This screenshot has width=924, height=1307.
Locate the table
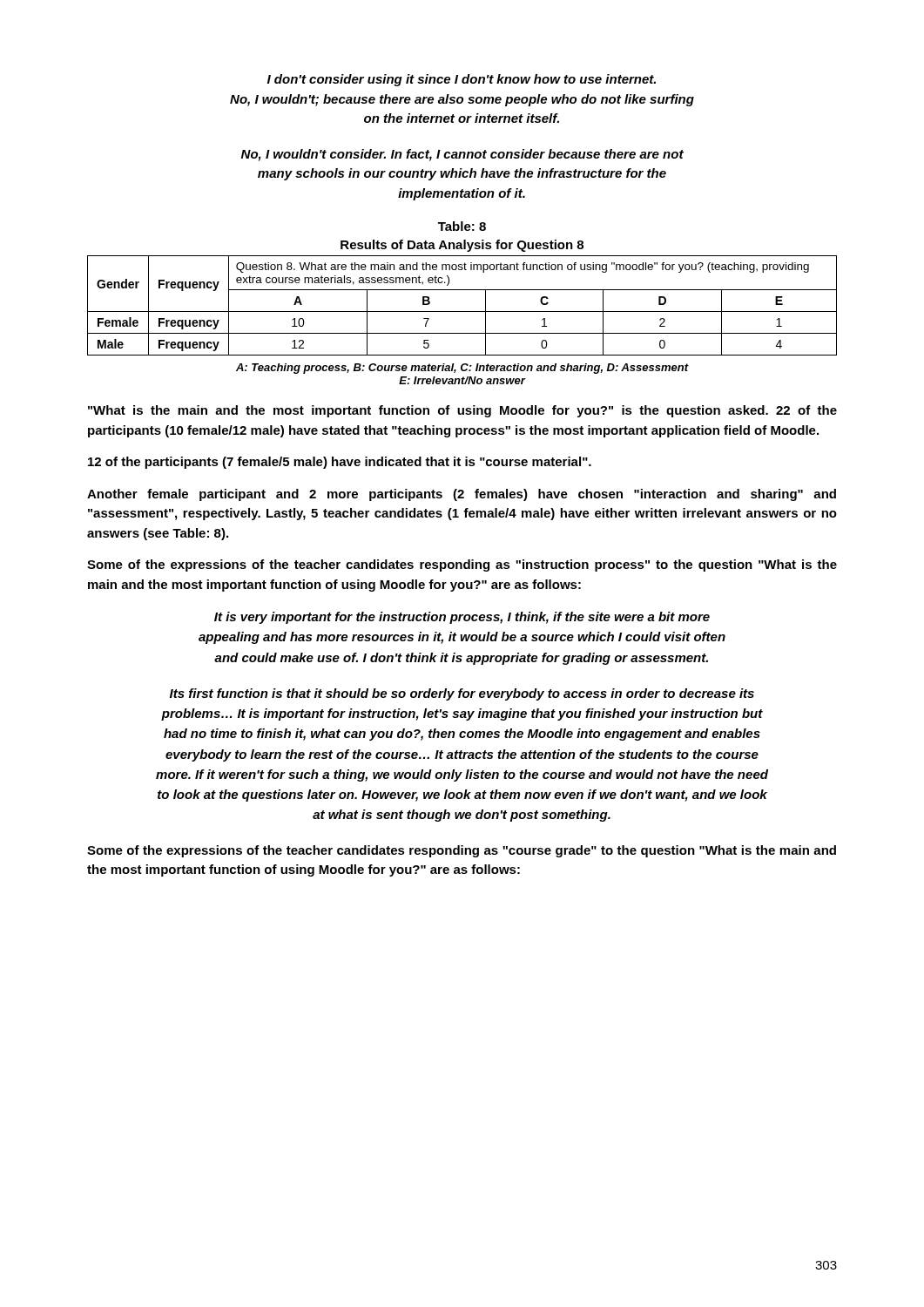coord(462,305)
